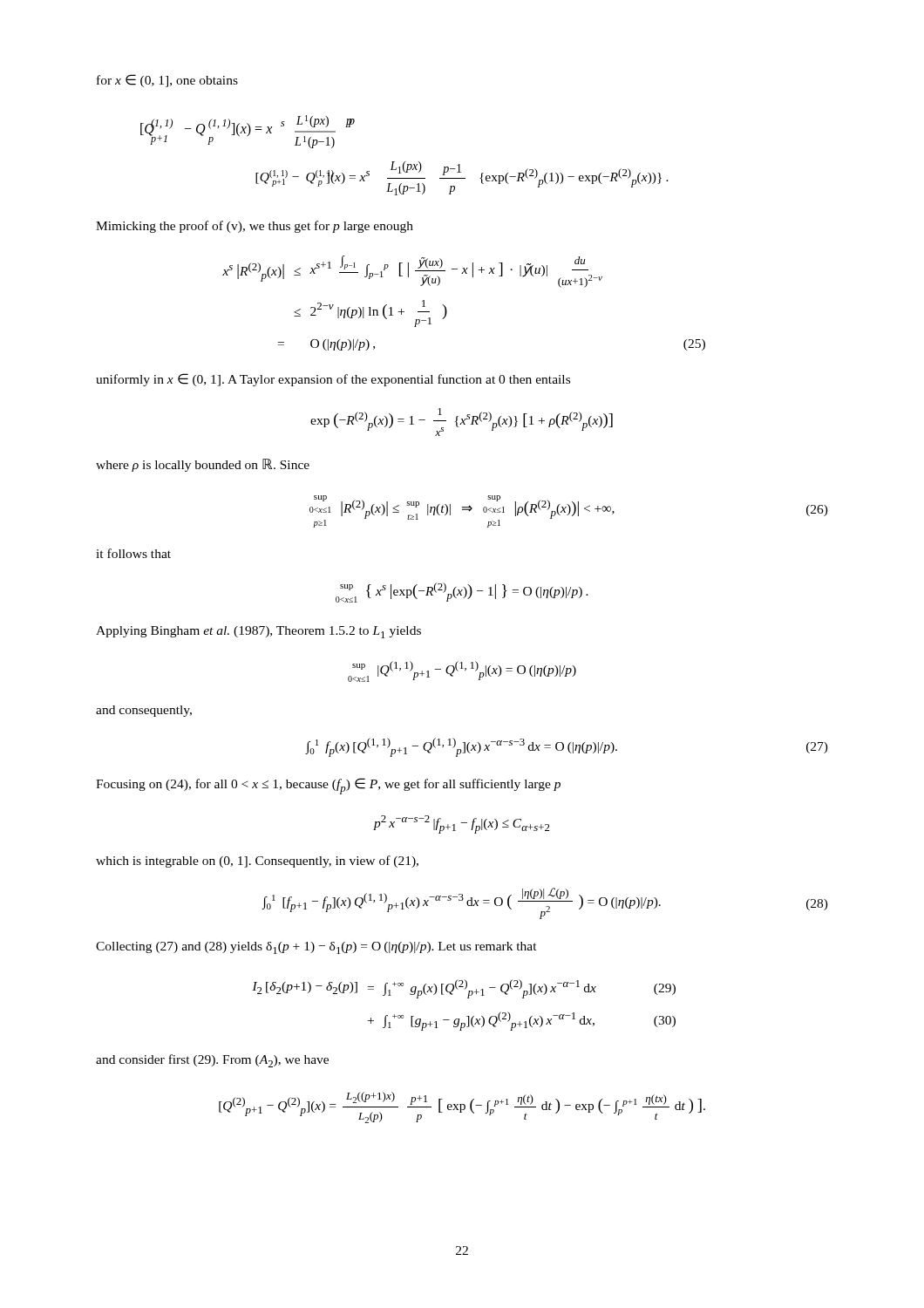Find the formula with the text "∫01 [fp+1 −"

(545, 903)
